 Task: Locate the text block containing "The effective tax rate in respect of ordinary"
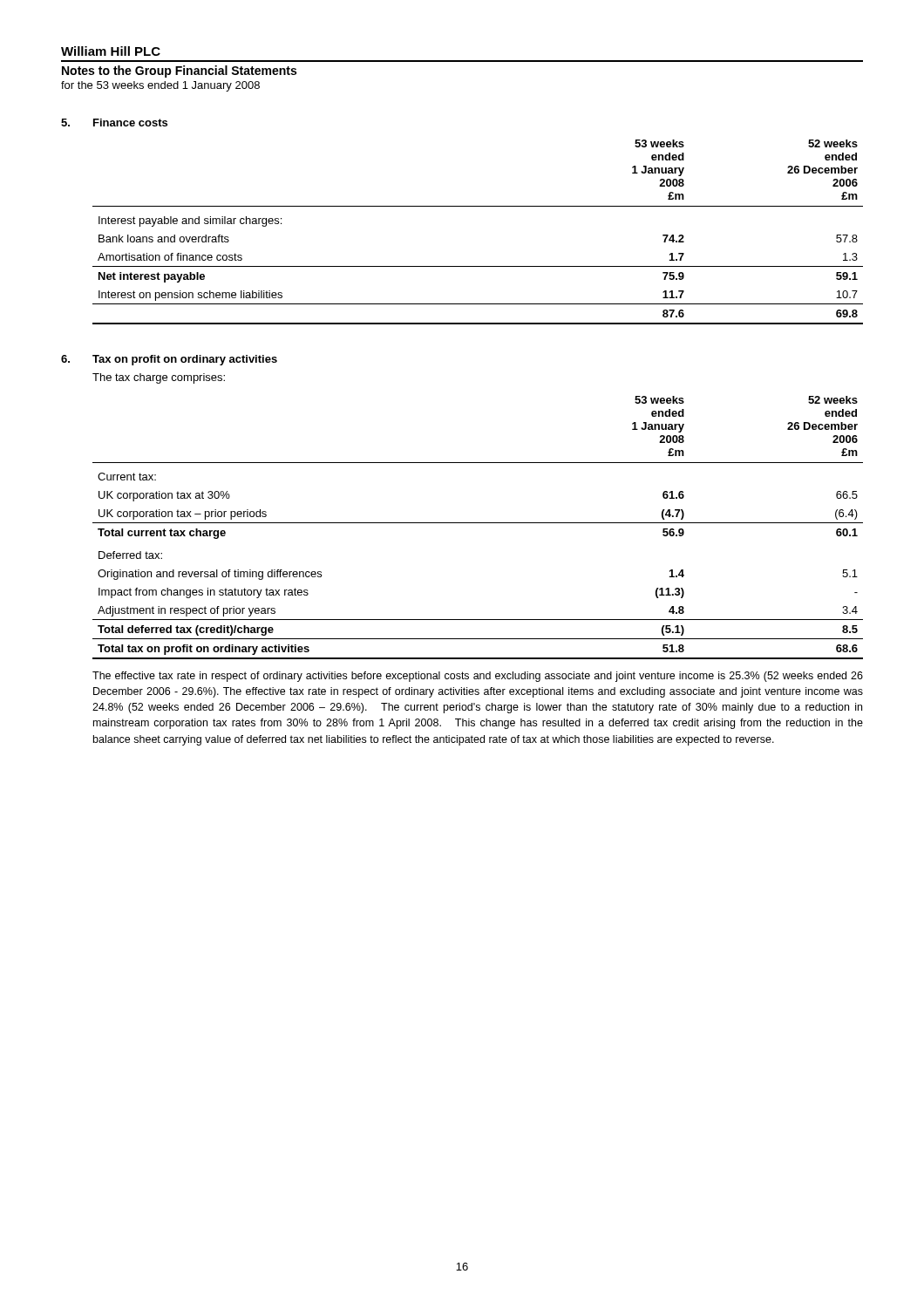[478, 707]
